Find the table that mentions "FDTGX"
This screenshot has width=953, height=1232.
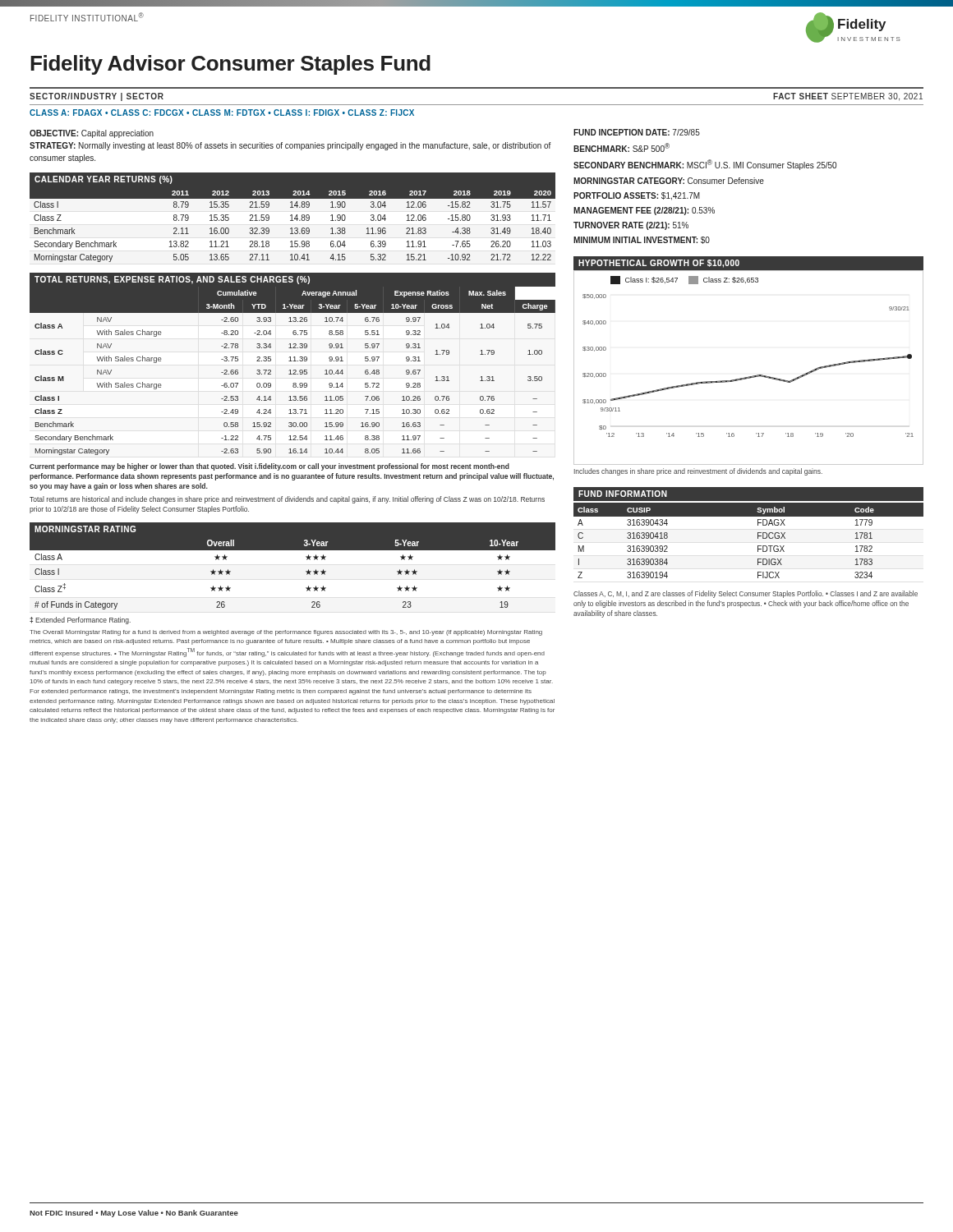pos(748,535)
